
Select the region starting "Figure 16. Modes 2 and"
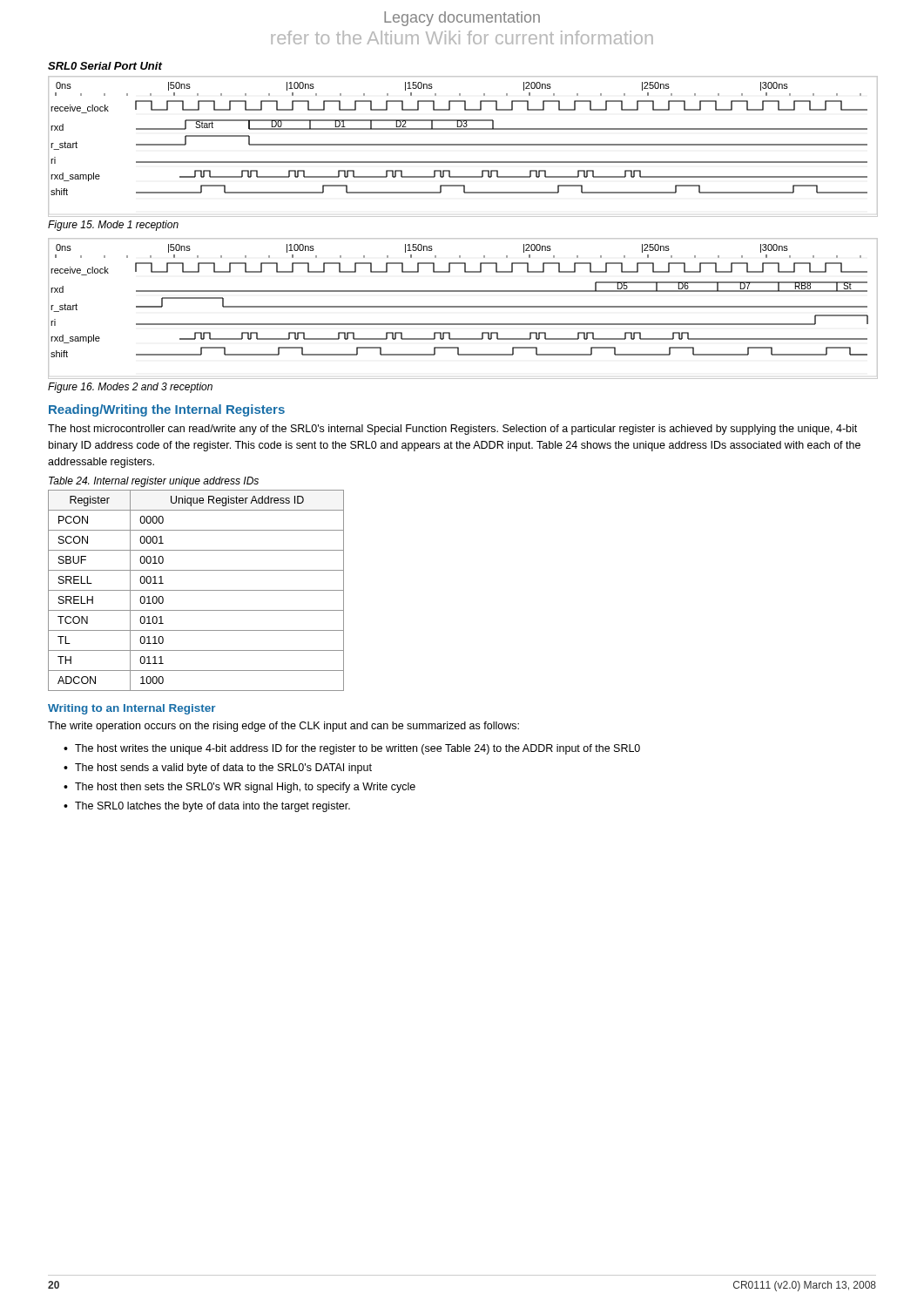[130, 387]
